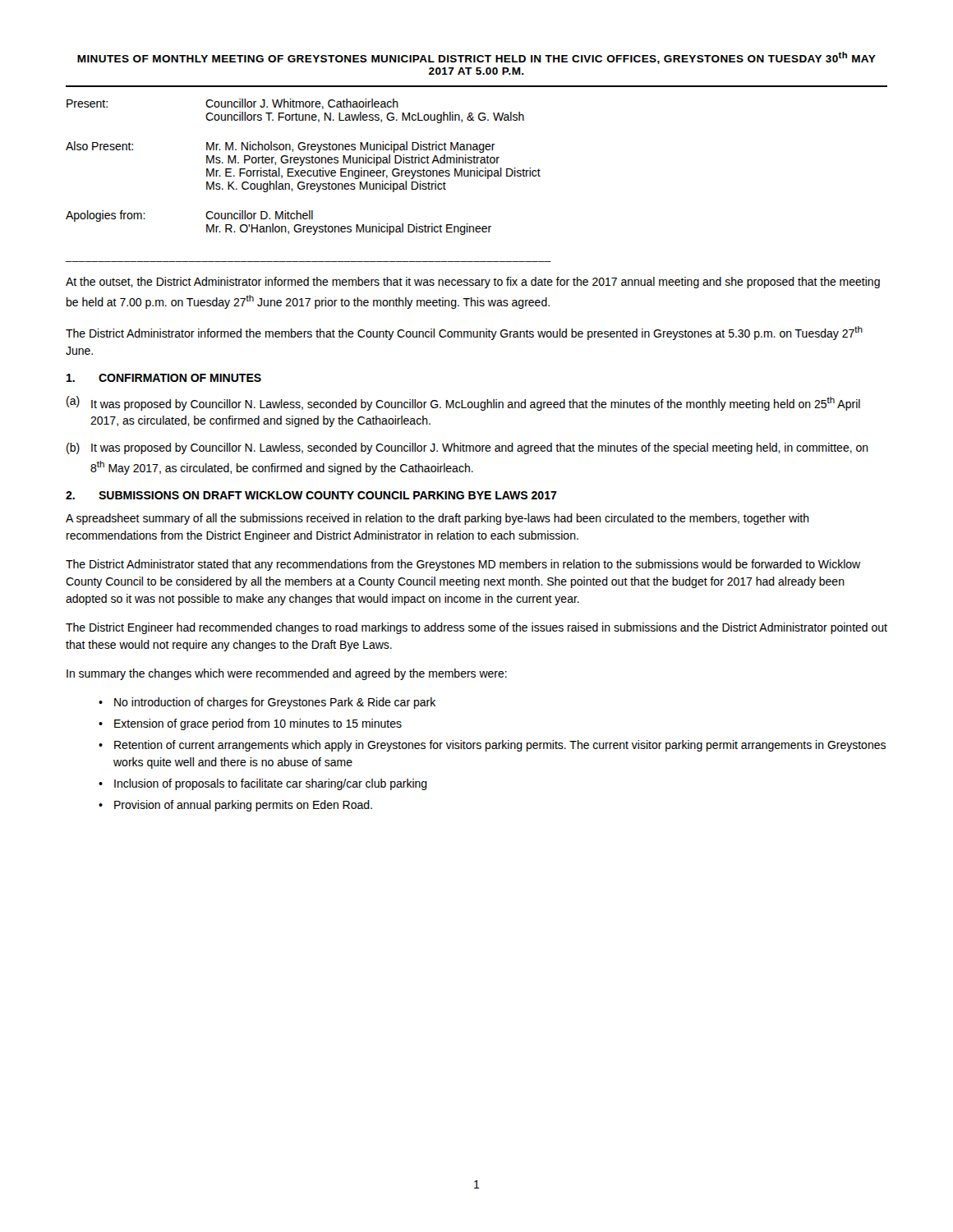Viewport: 953px width, 1232px height.
Task: Select the region starting "2. SUBMISSIONS ON DRAFT WICKLOW"
Action: [x=311, y=495]
